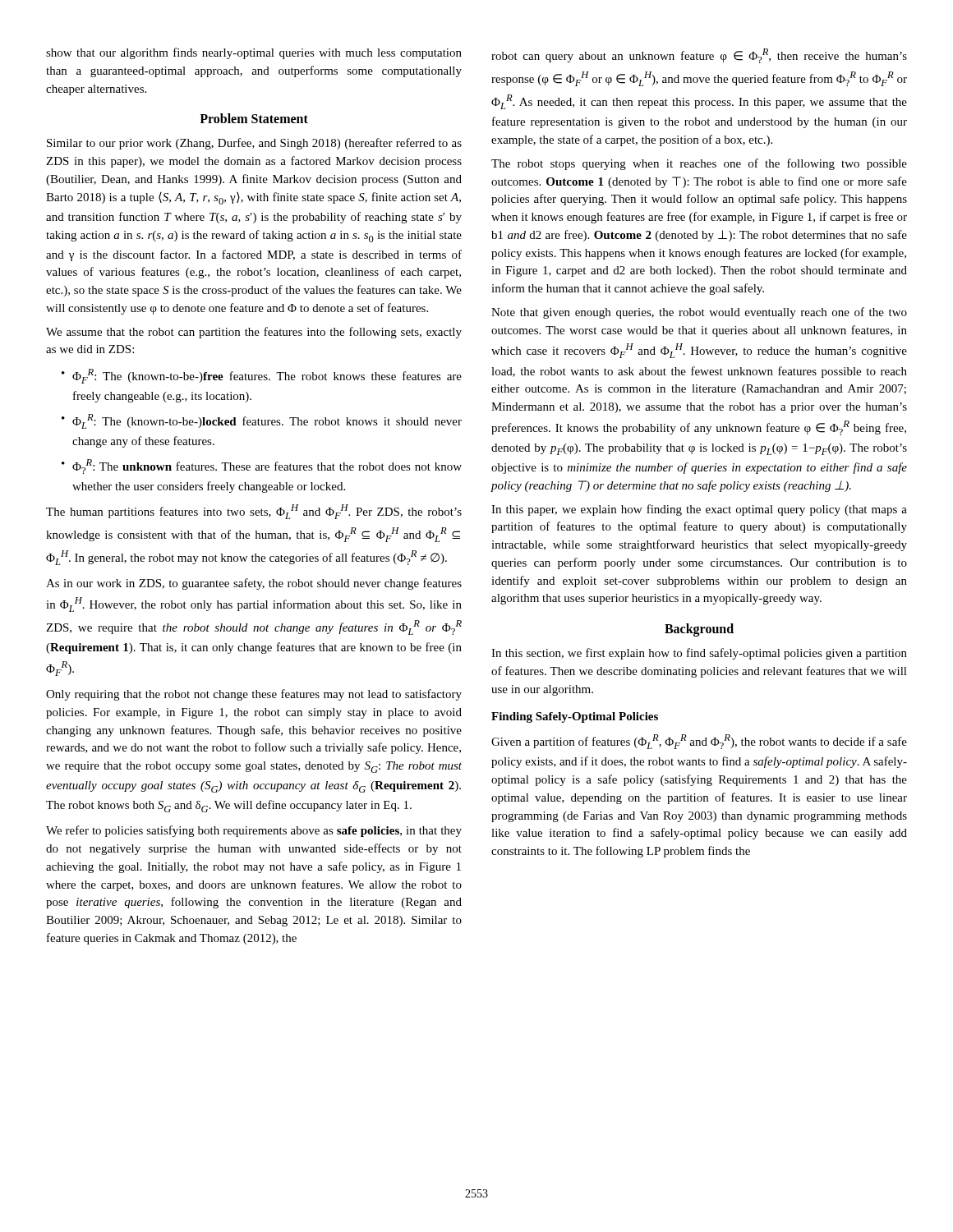Locate the list item with the text "ΦLR: The (known-to-be-)locked features. The robot knows"
Image resolution: width=953 pixels, height=1232 pixels.
pos(267,430)
